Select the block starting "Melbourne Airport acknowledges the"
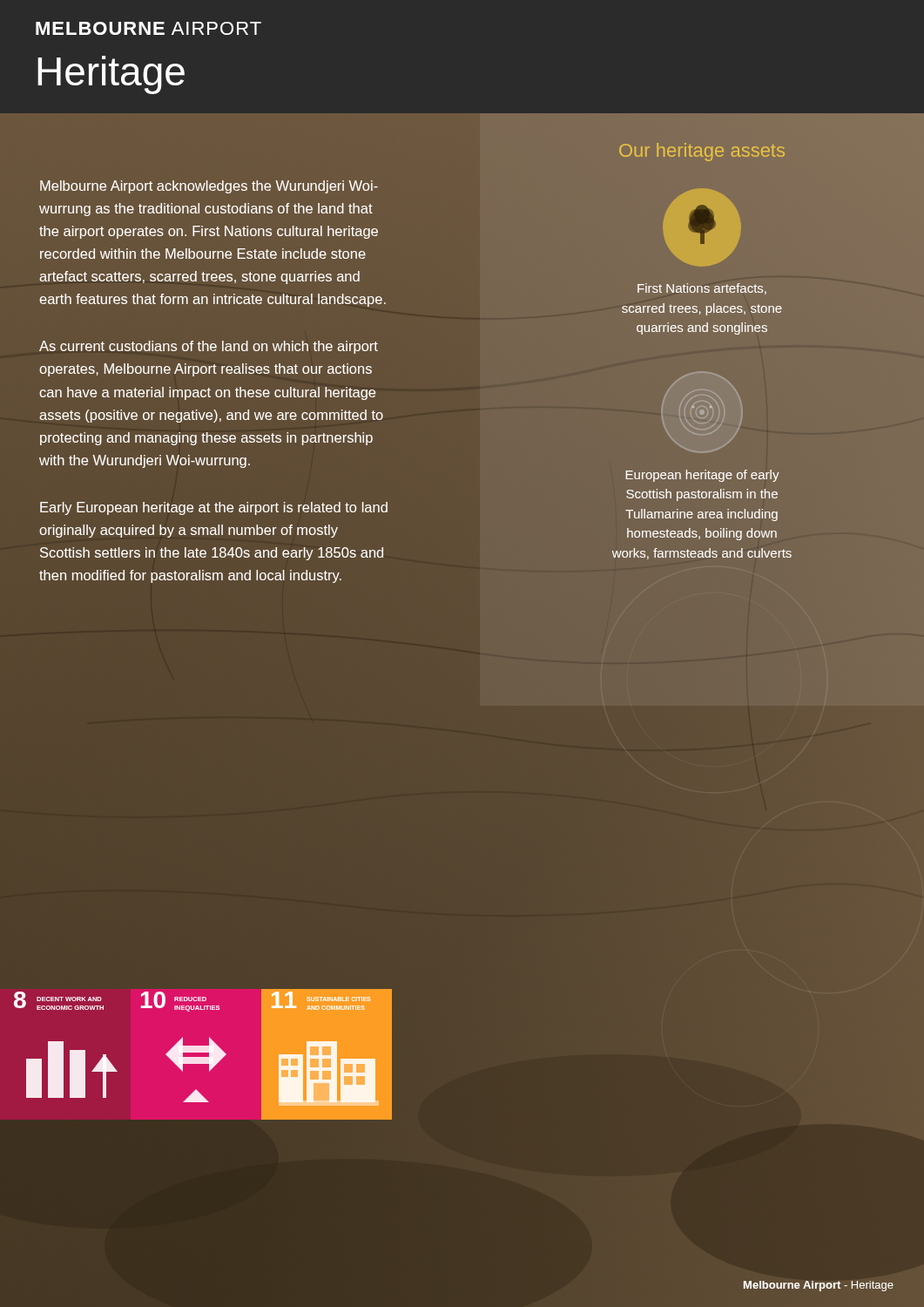The height and width of the screenshot is (1307, 924). (213, 242)
